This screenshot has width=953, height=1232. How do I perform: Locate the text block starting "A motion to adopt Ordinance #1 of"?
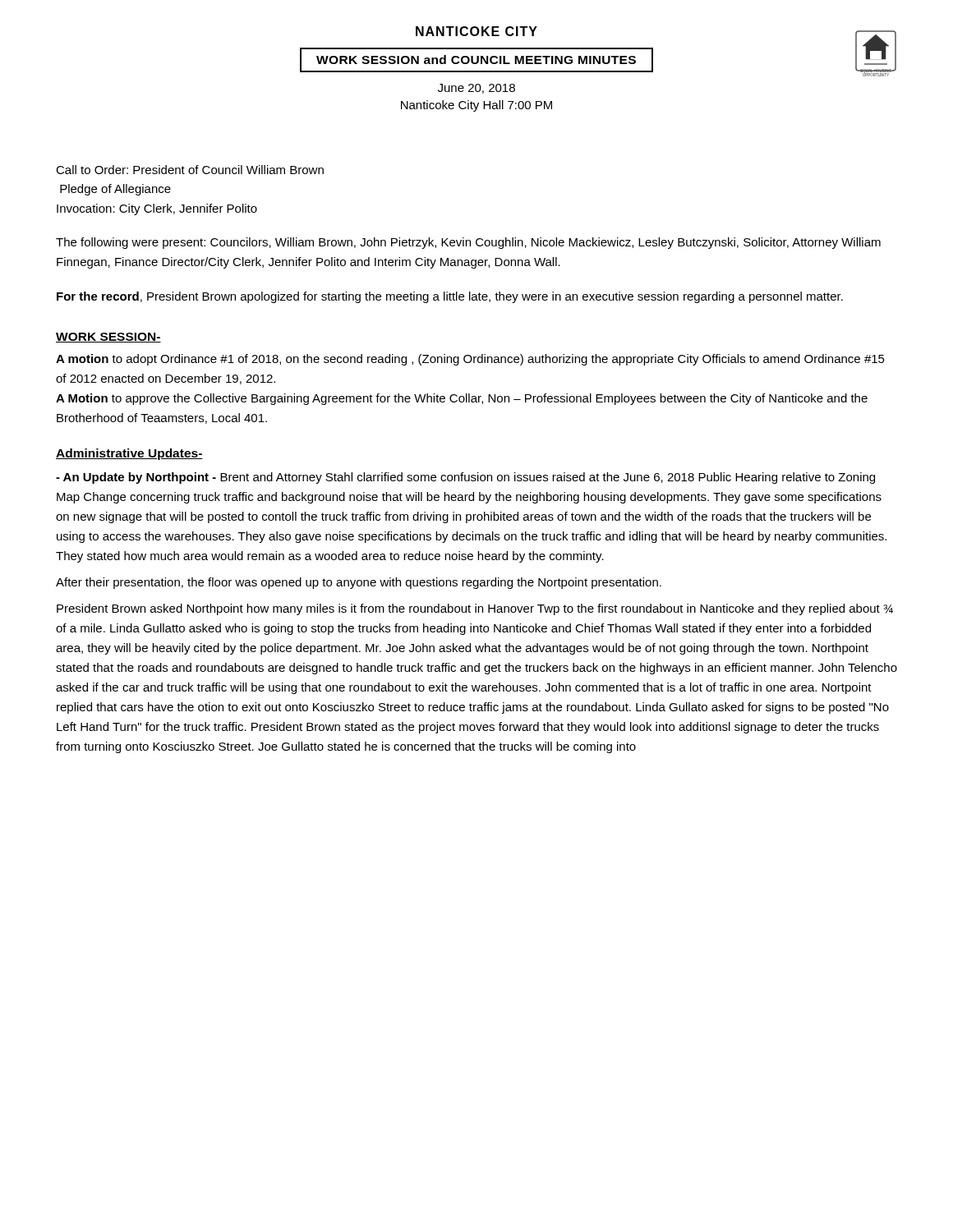(470, 388)
